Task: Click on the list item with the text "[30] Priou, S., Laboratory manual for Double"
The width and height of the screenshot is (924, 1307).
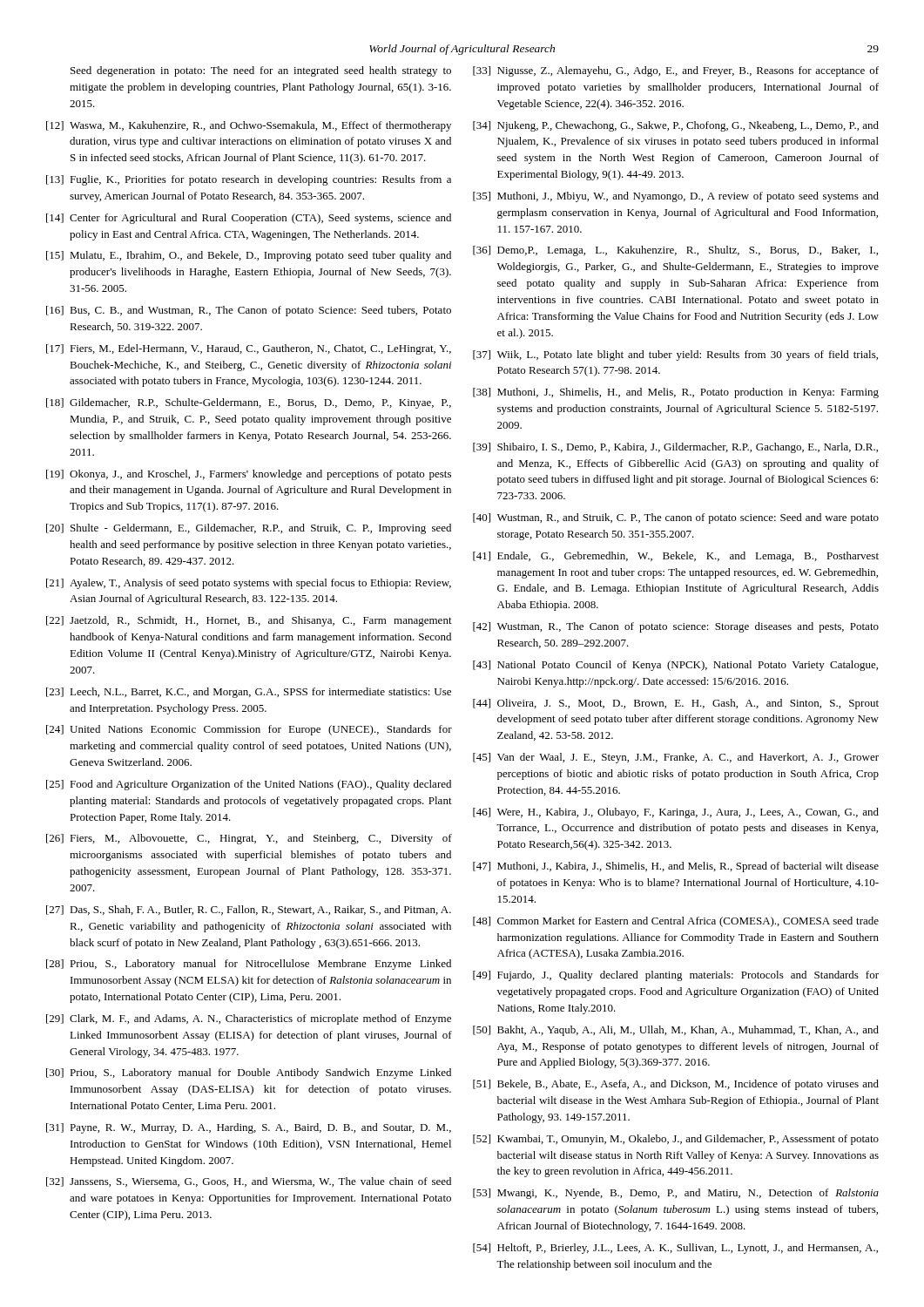Action: (x=248, y=1090)
